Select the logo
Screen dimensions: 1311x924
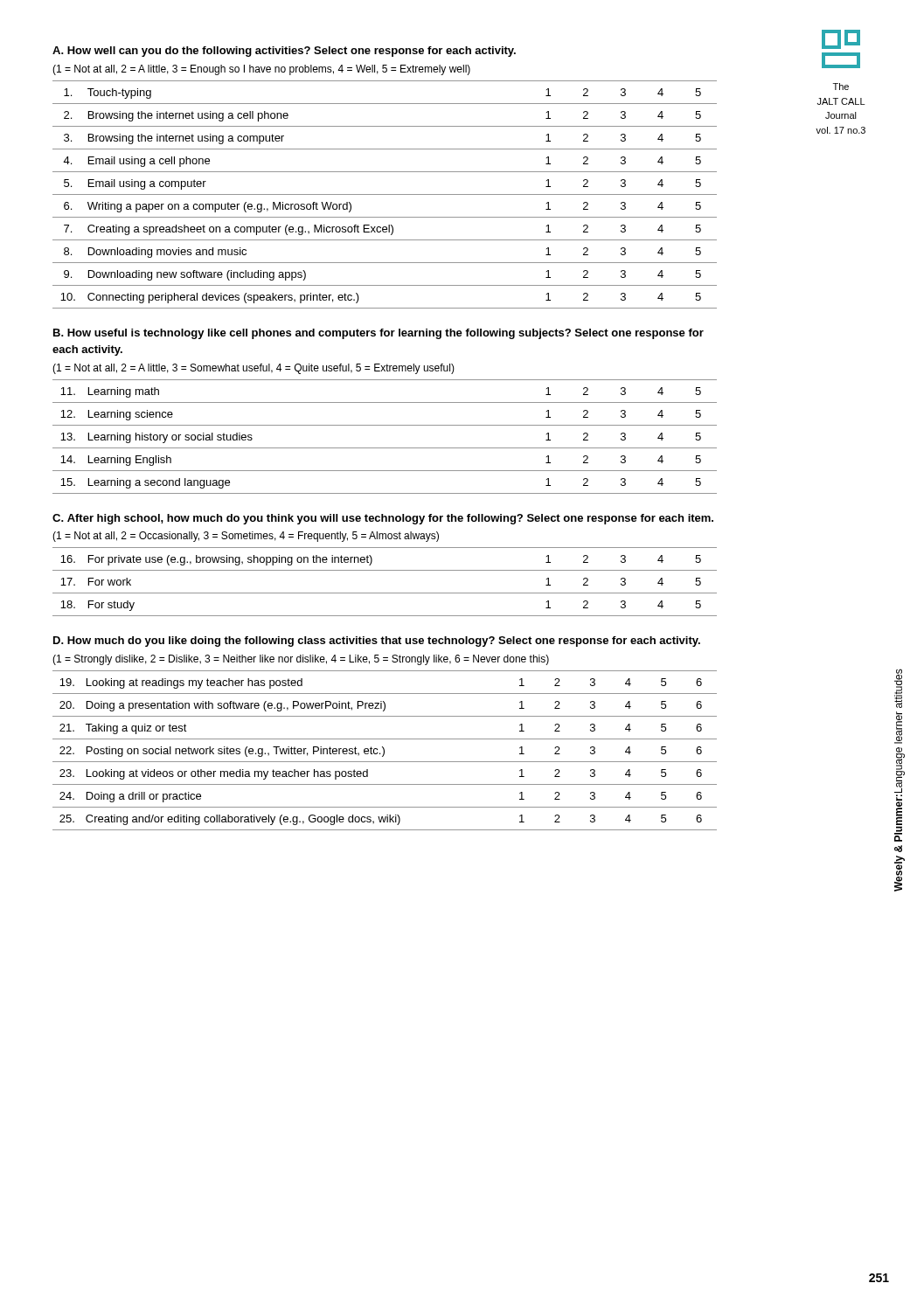pos(841,50)
